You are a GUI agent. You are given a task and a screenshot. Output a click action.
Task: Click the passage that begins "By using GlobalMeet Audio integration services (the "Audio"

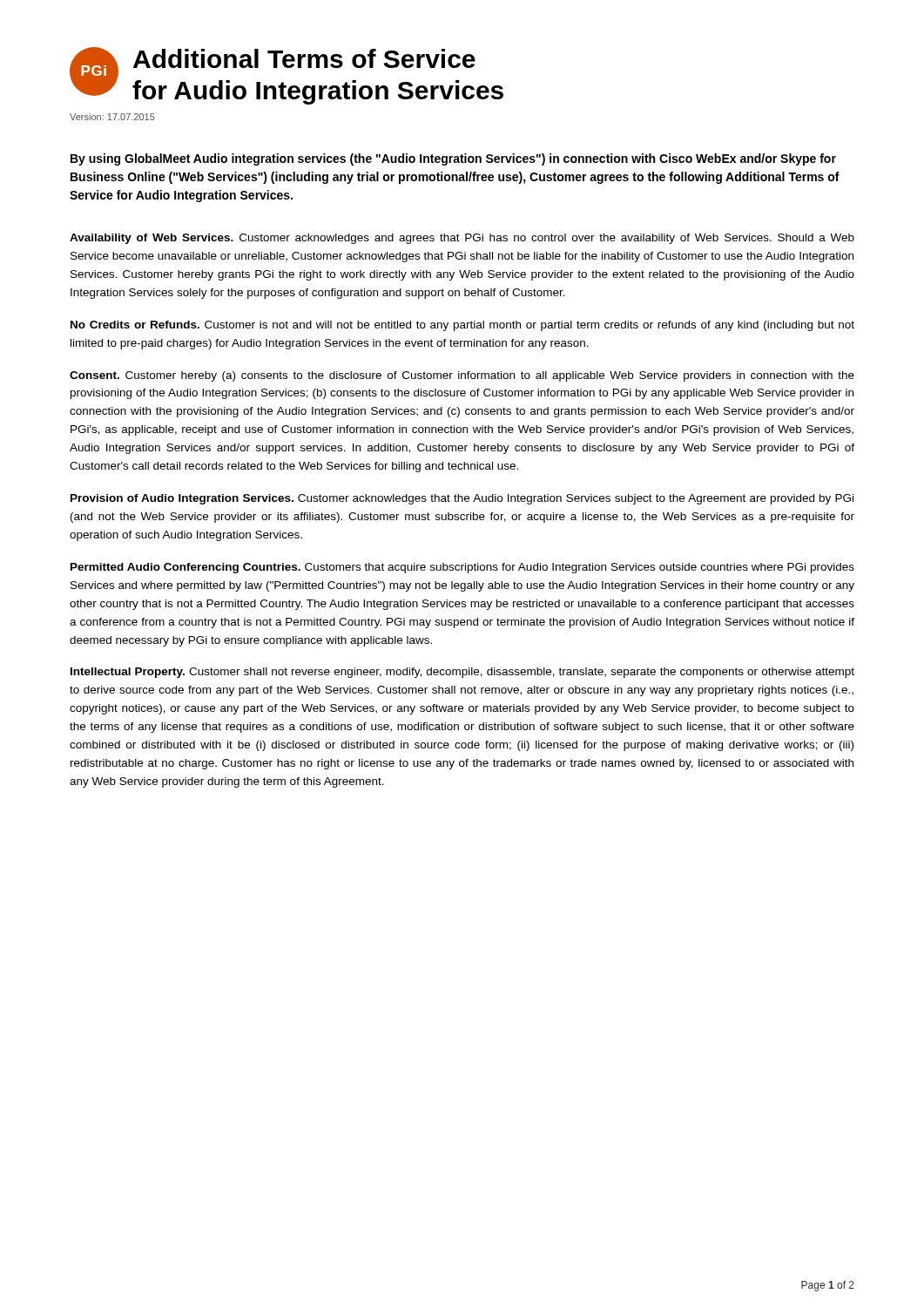454,177
